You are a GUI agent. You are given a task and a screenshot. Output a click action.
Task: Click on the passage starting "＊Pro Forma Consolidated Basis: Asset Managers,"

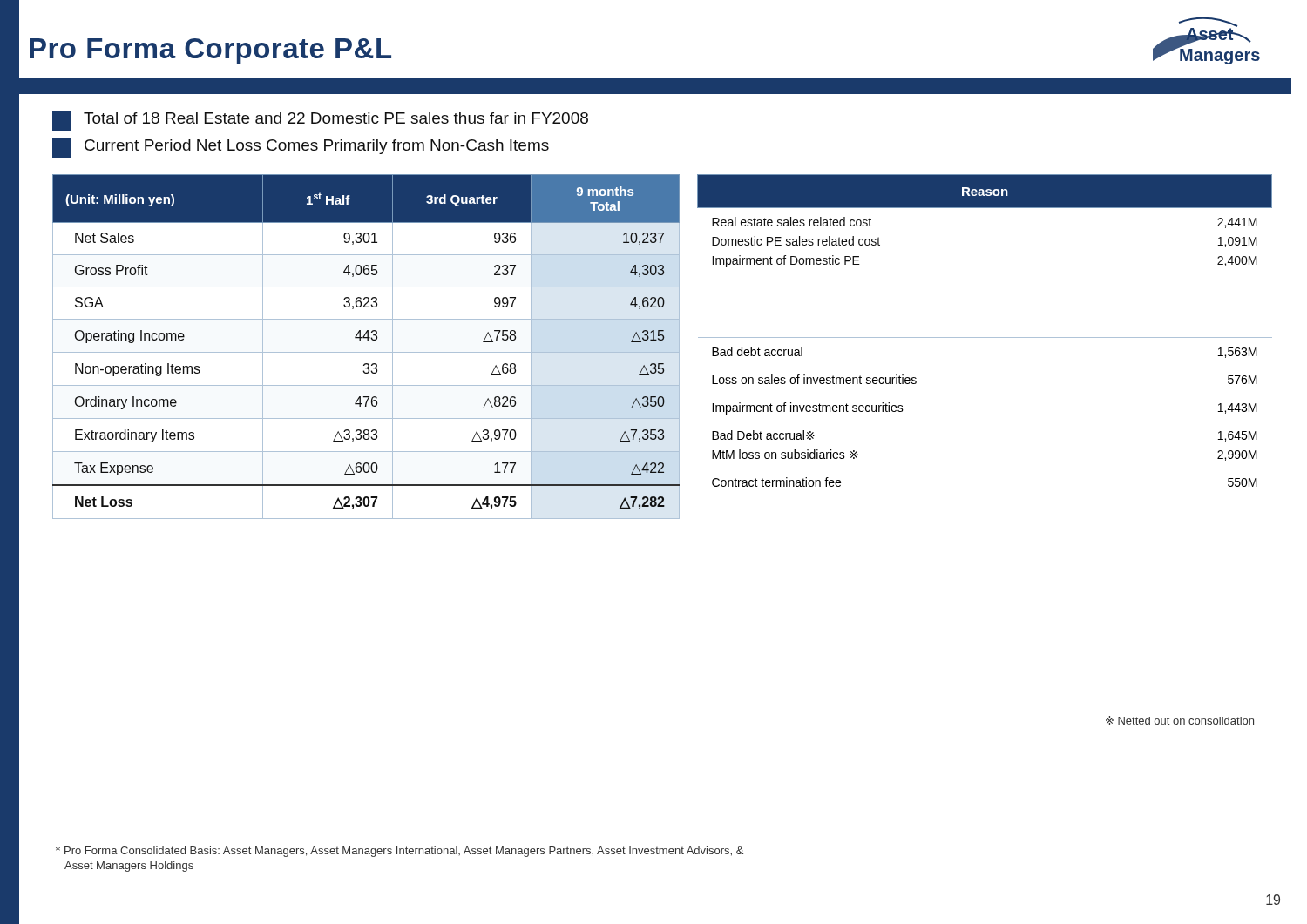click(x=398, y=858)
